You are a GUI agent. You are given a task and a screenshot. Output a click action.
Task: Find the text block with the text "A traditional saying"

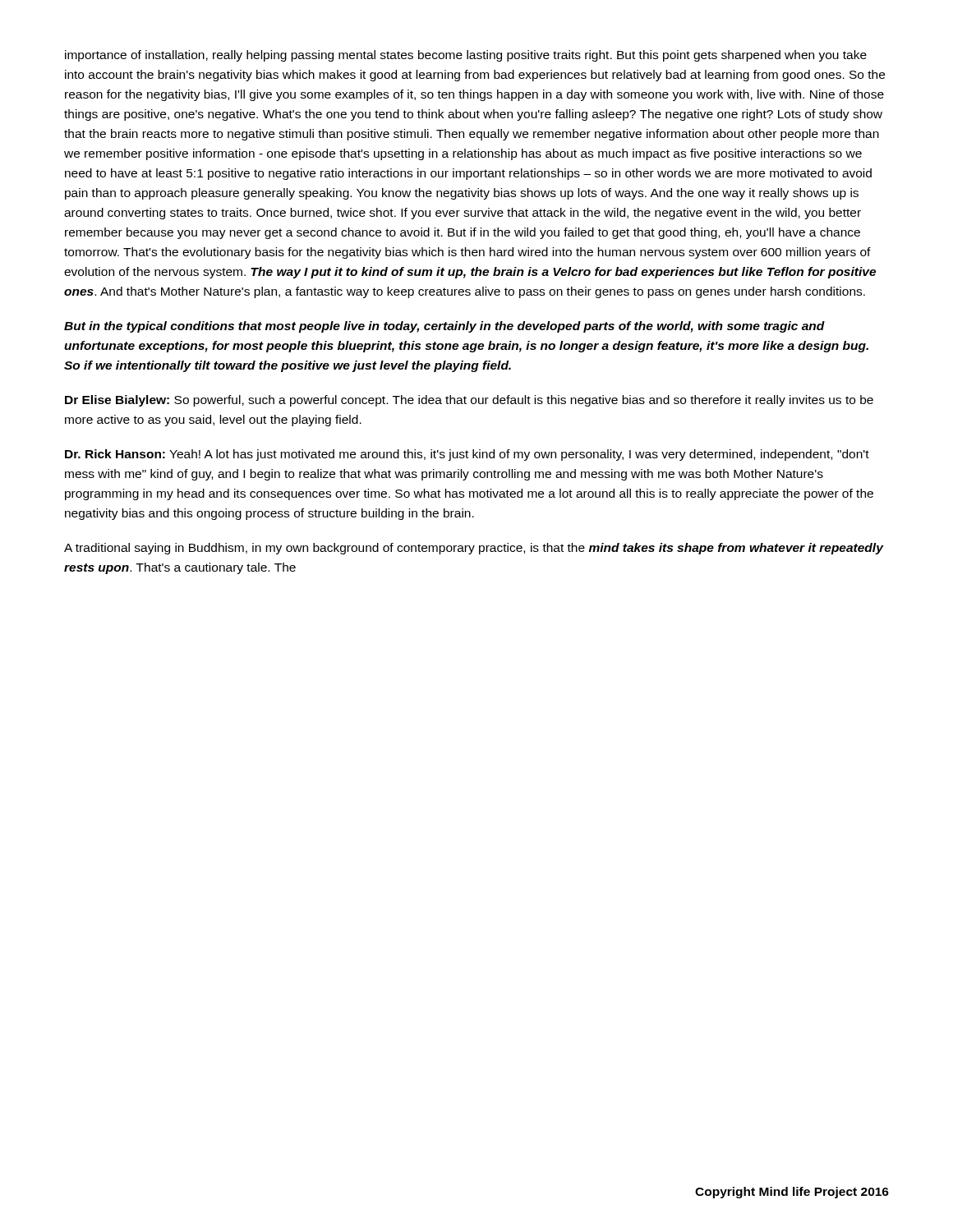click(473, 558)
